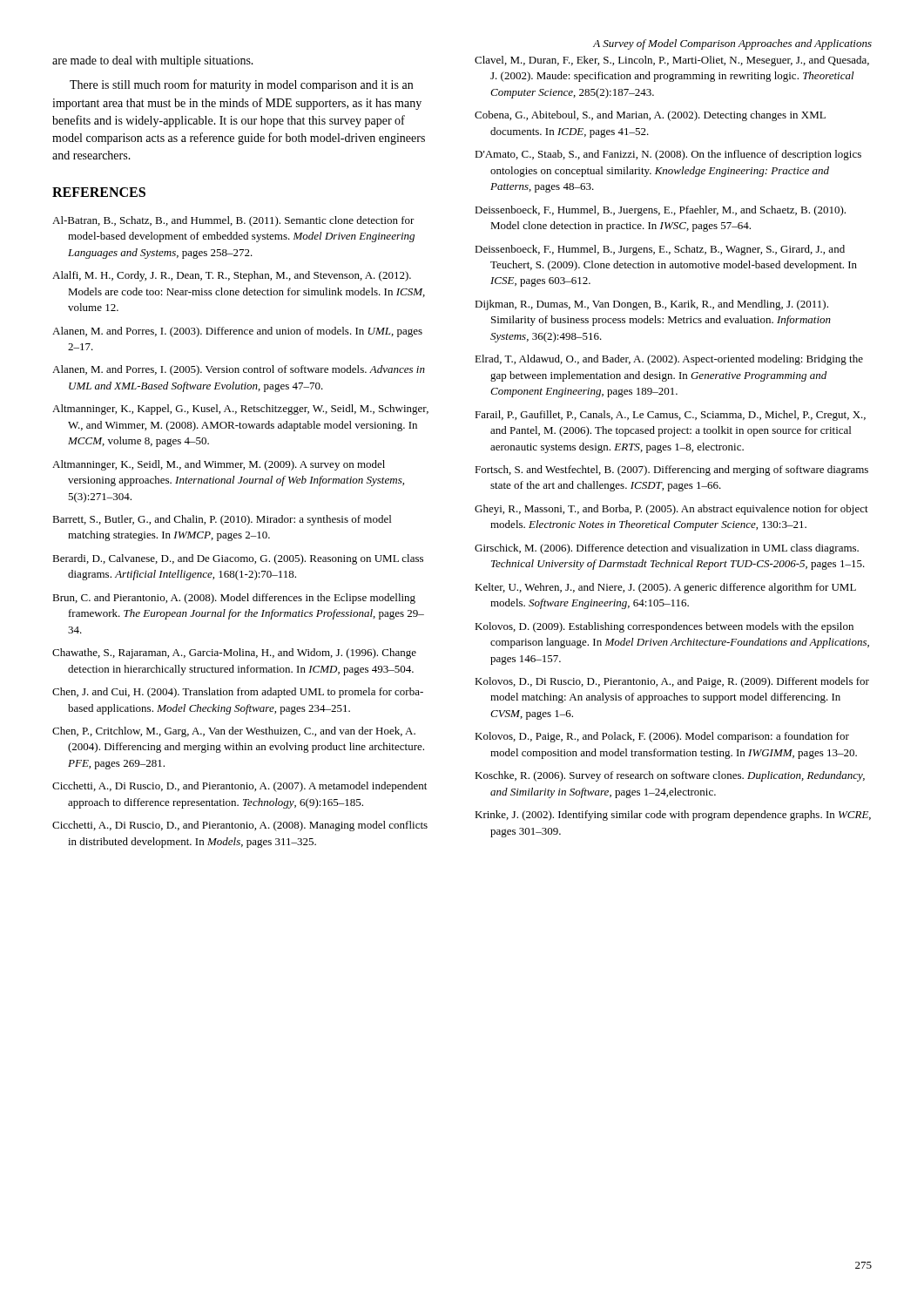This screenshot has width=924, height=1307.
Task: Click on the element starting "Kolovos, D., Di Ruscio, D., Pierantonio,"
Action: (x=673, y=698)
